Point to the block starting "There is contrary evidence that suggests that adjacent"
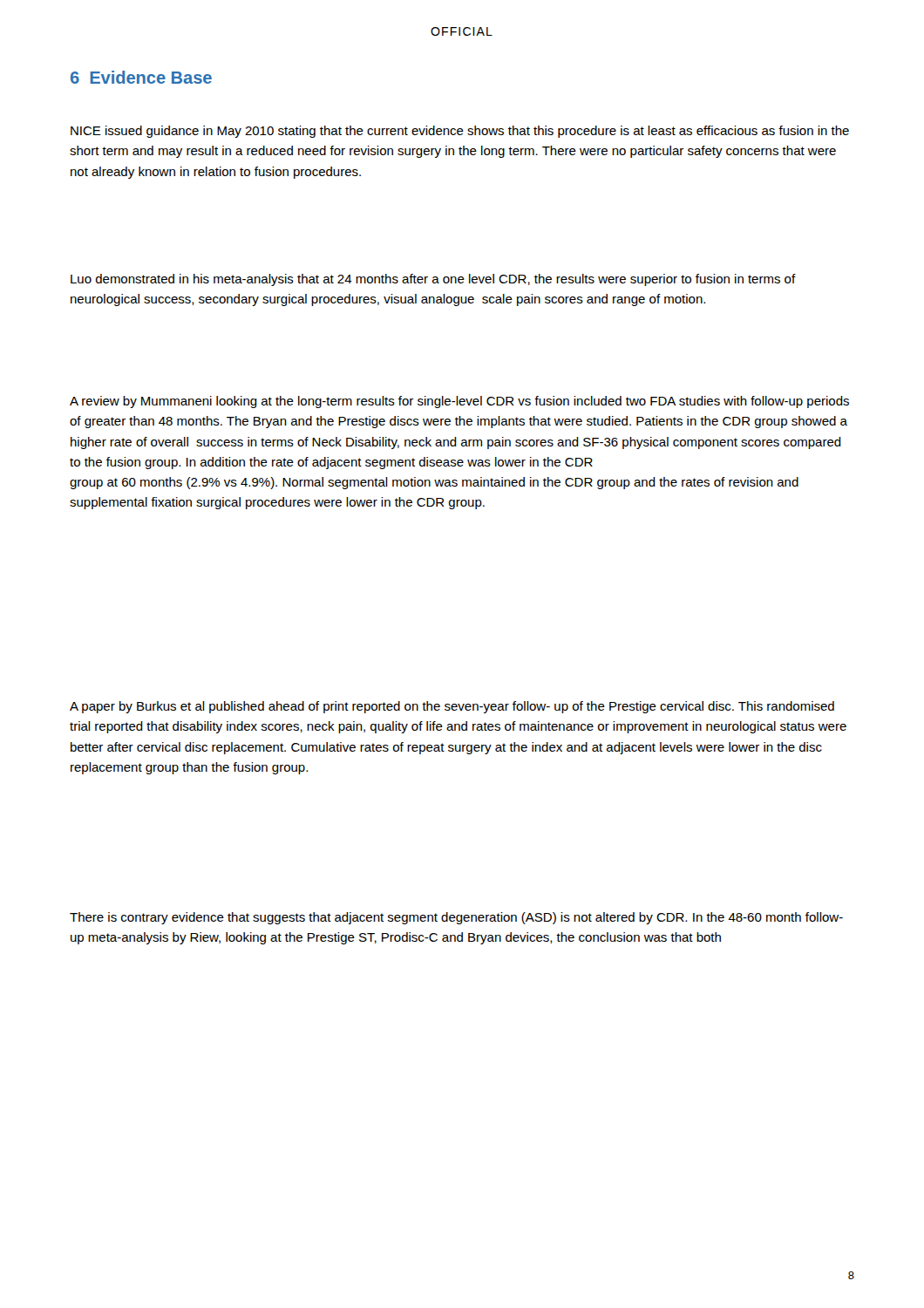The height and width of the screenshot is (1308, 924). 456,927
